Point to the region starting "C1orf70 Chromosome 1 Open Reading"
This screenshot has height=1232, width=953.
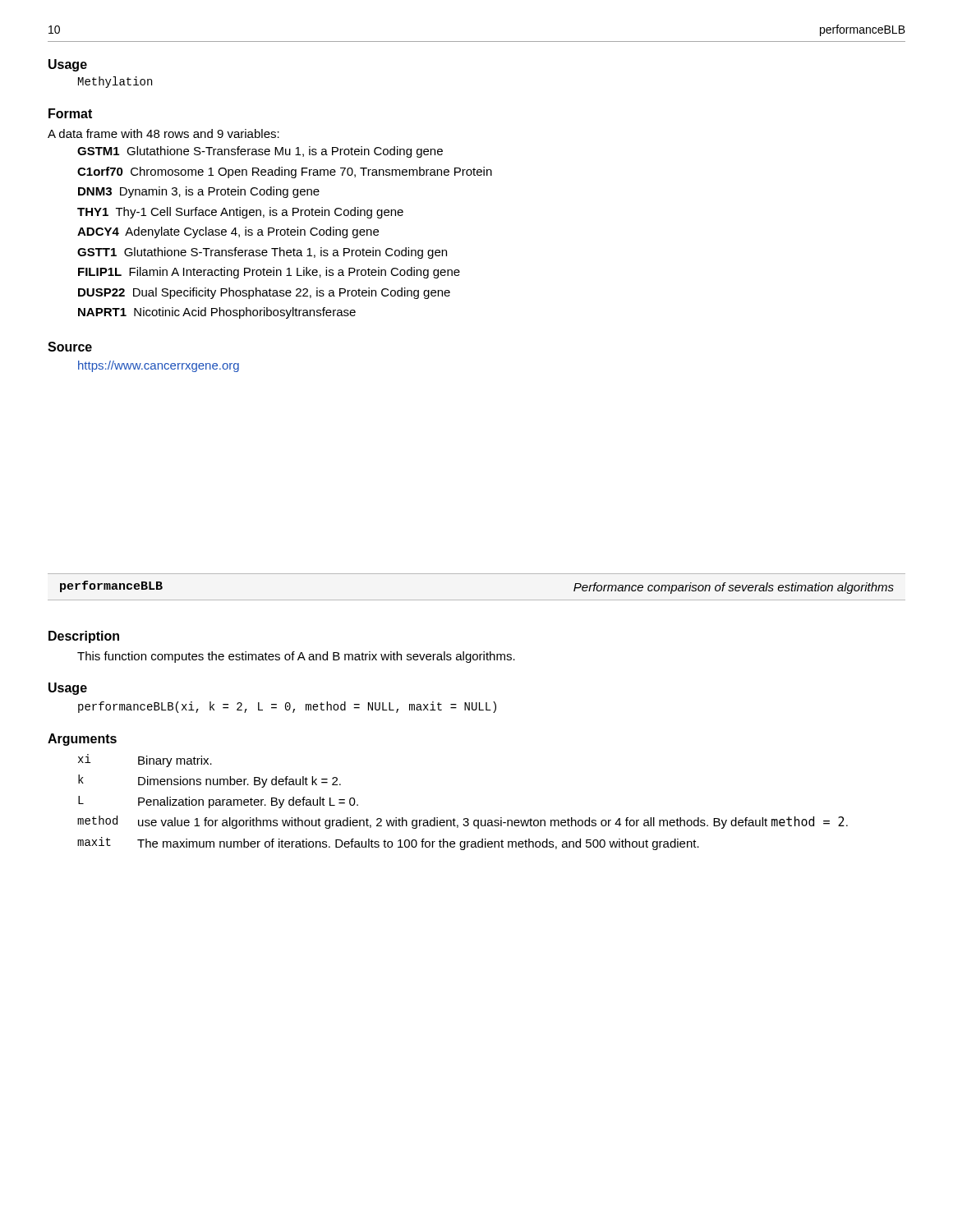point(285,171)
